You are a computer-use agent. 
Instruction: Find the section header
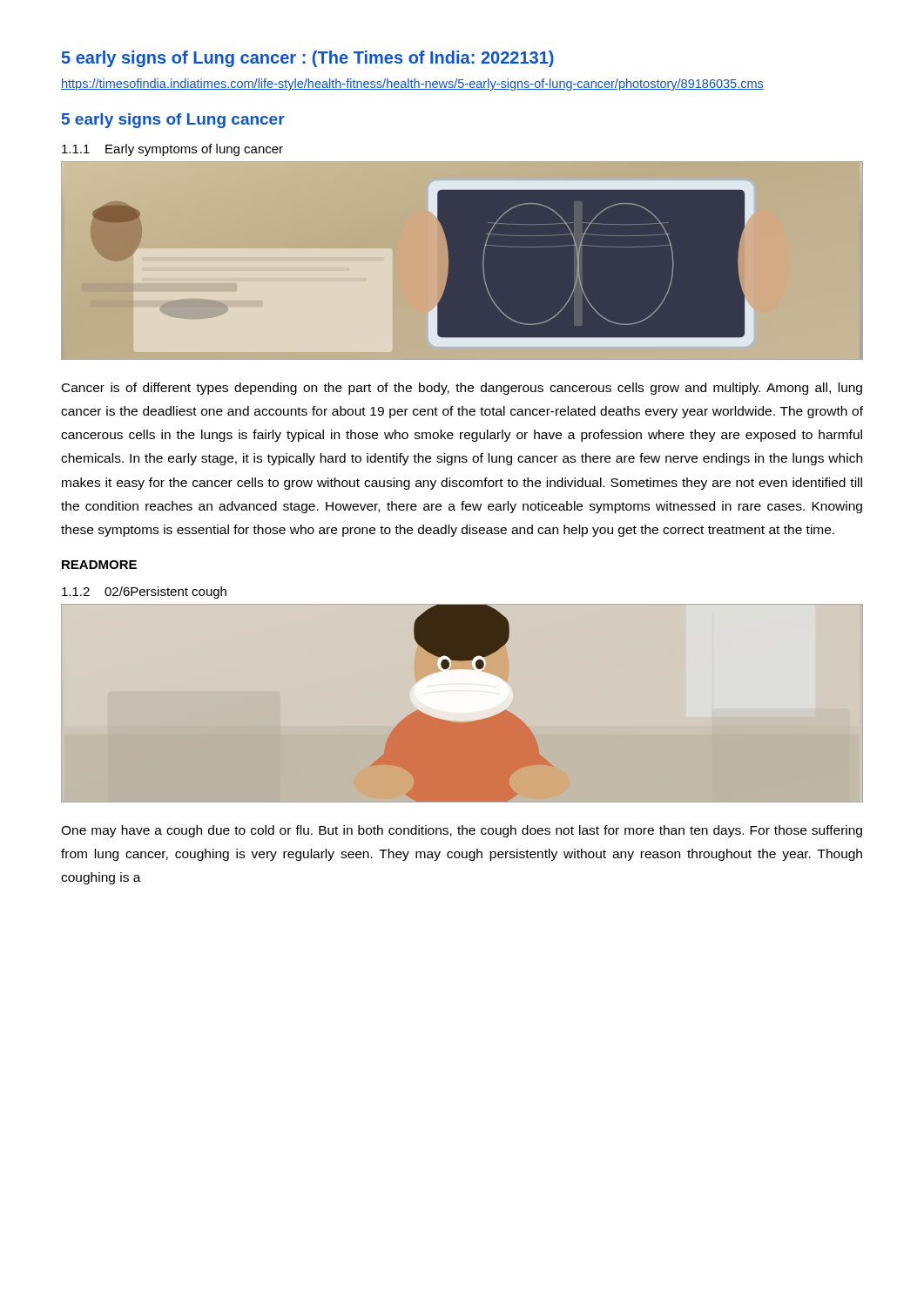point(462,119)
